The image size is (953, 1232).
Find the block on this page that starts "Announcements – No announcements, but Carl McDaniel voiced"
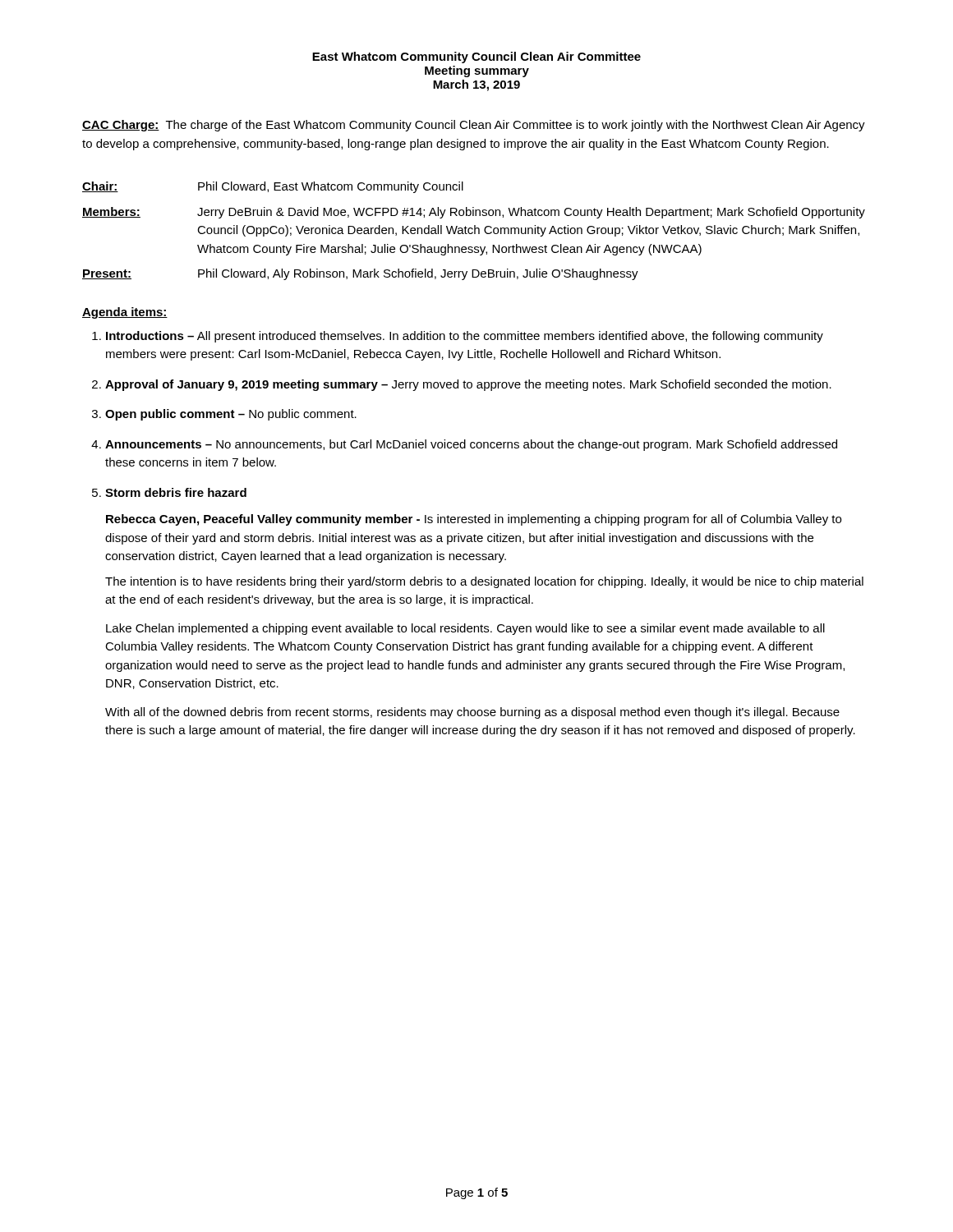point(472,453)
